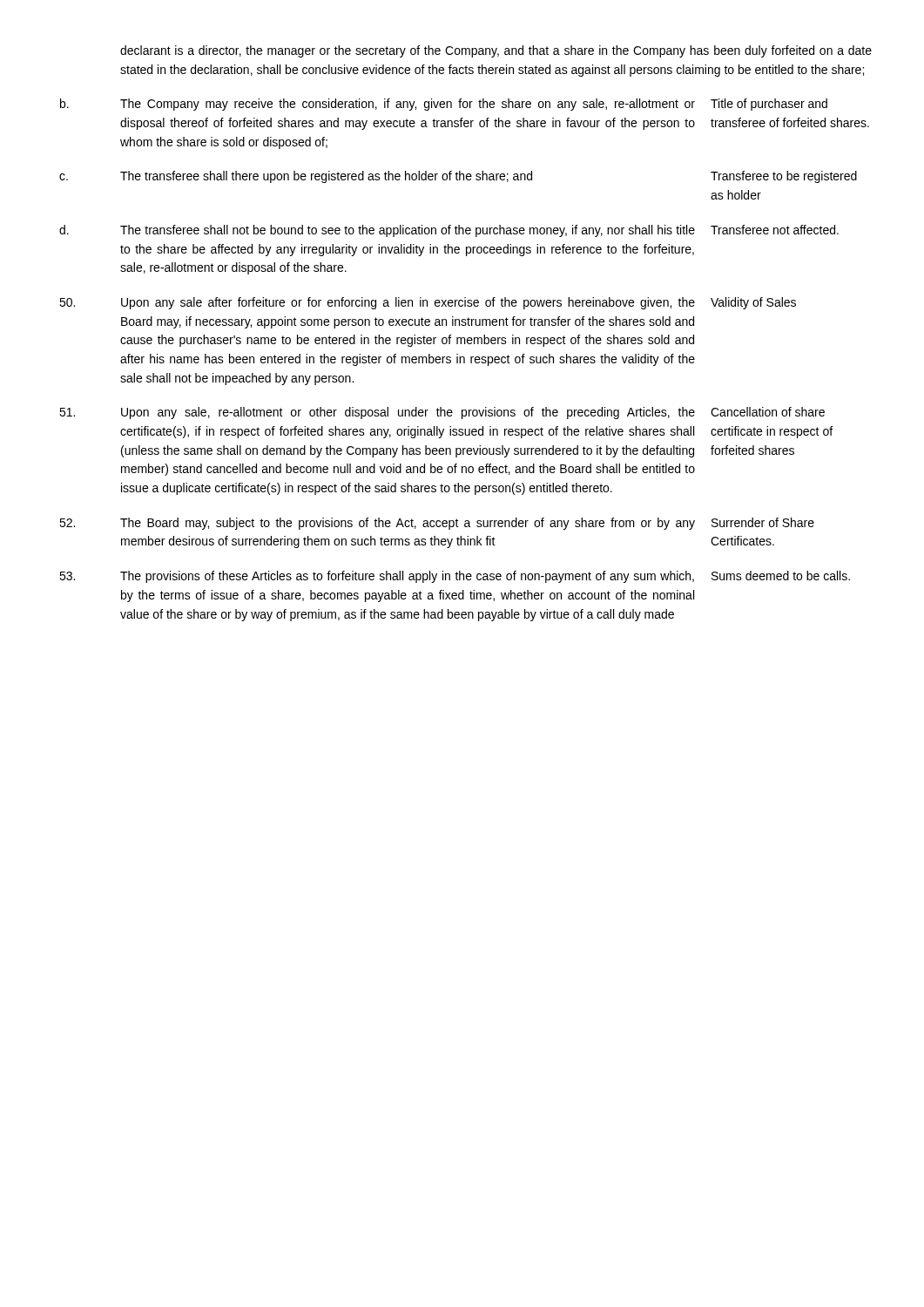Find the block on this page that starts "50. Upon any sale"
This screenshot has width=924, height=1307.
point(462,341)
